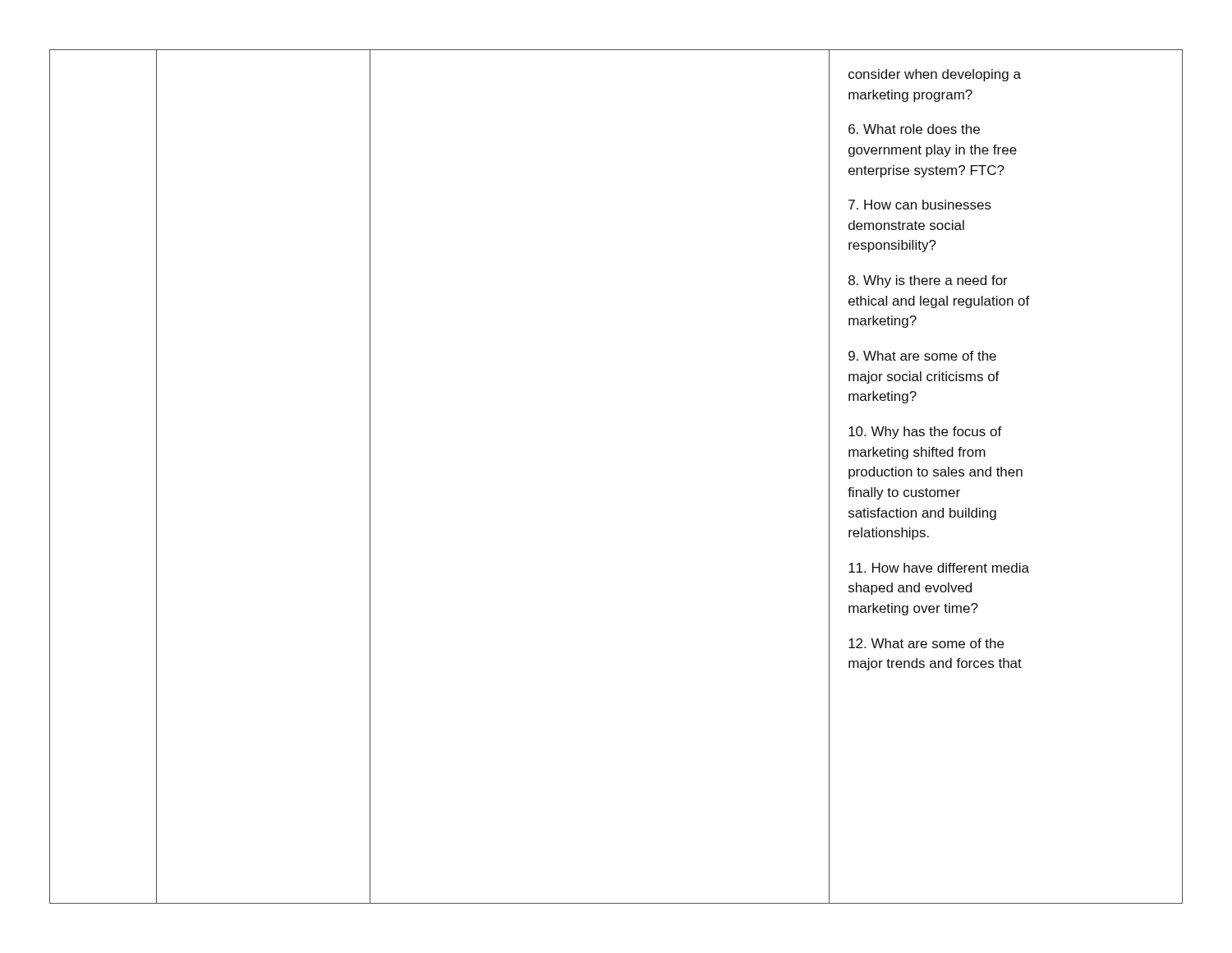This screenshot has width=1232, height=953.
Task: Locate the list item with the text "11. How have different mediashaped"
Action: pos(938,588)
